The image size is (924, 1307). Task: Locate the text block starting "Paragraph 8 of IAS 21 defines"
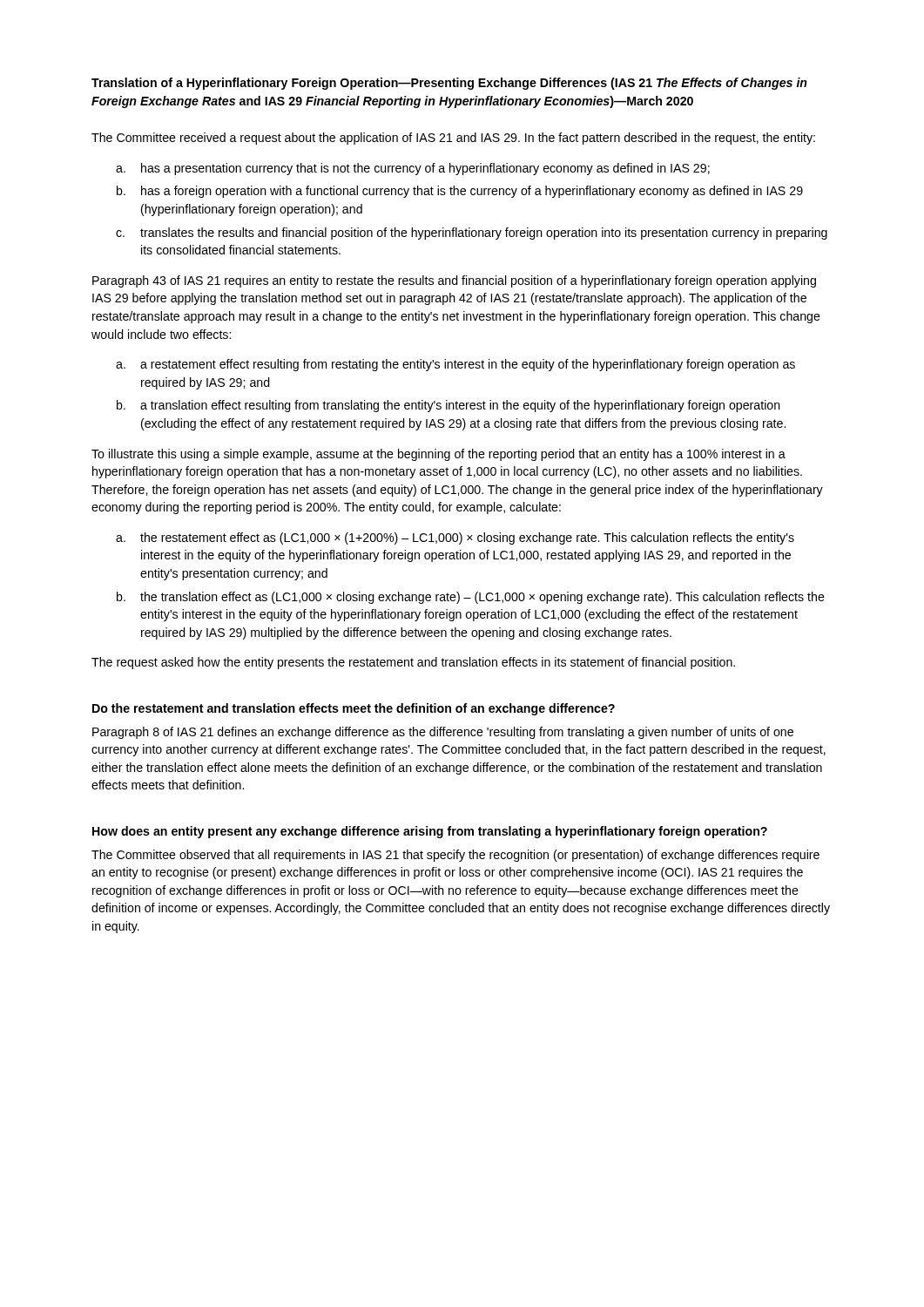(459, 759)
